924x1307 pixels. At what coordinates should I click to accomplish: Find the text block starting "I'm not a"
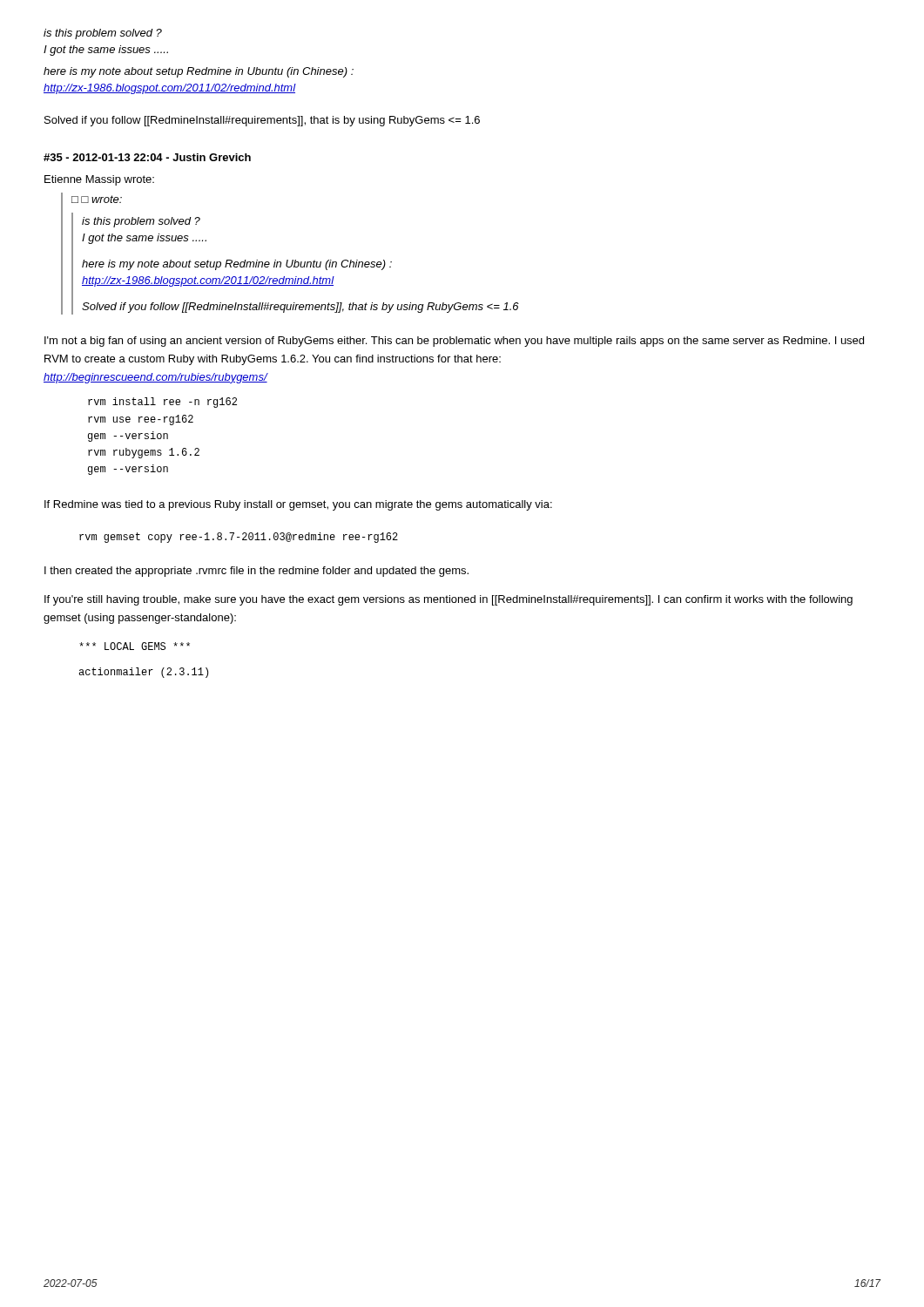tap(454, 358)
